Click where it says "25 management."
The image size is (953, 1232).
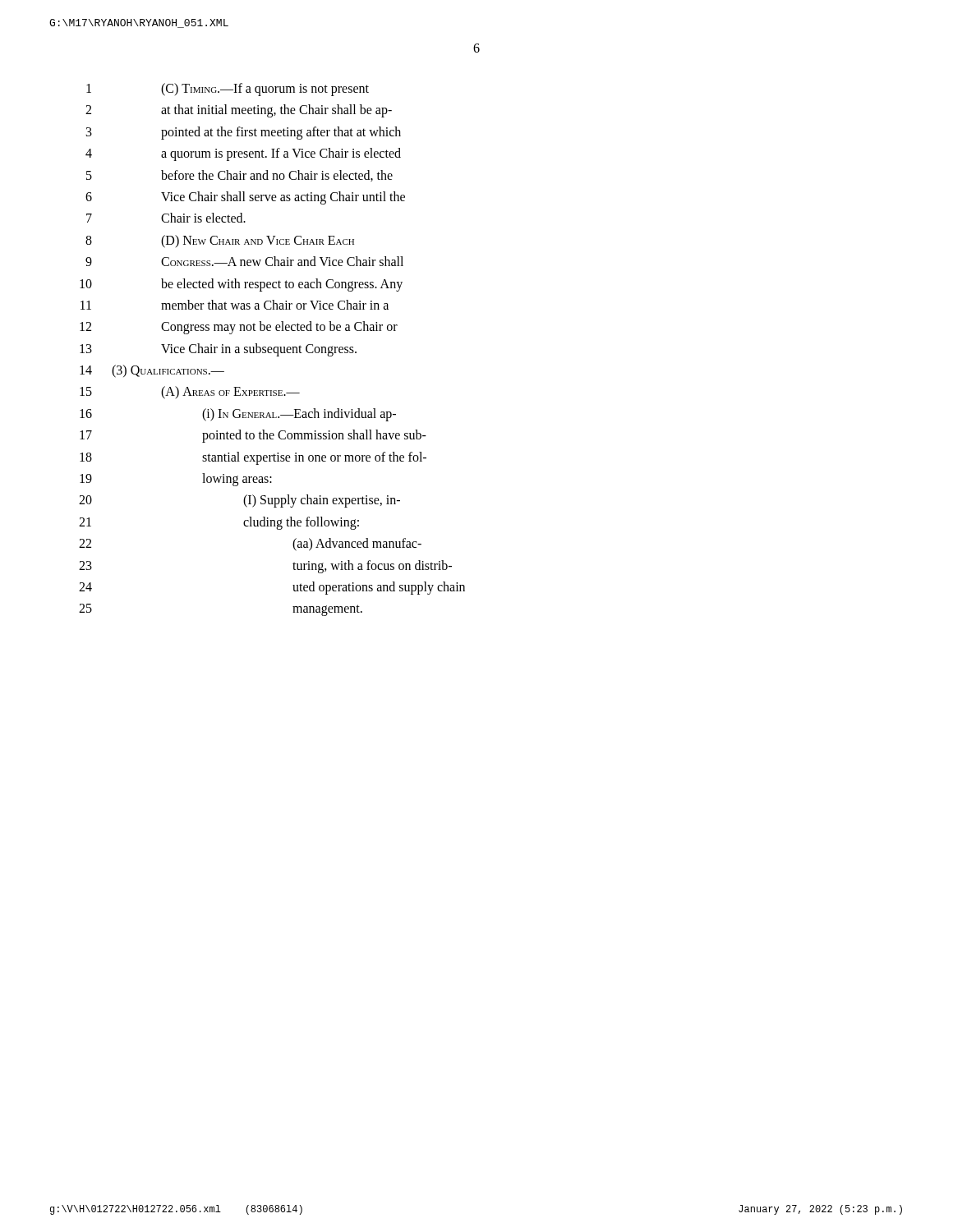[x=82, y=610]
